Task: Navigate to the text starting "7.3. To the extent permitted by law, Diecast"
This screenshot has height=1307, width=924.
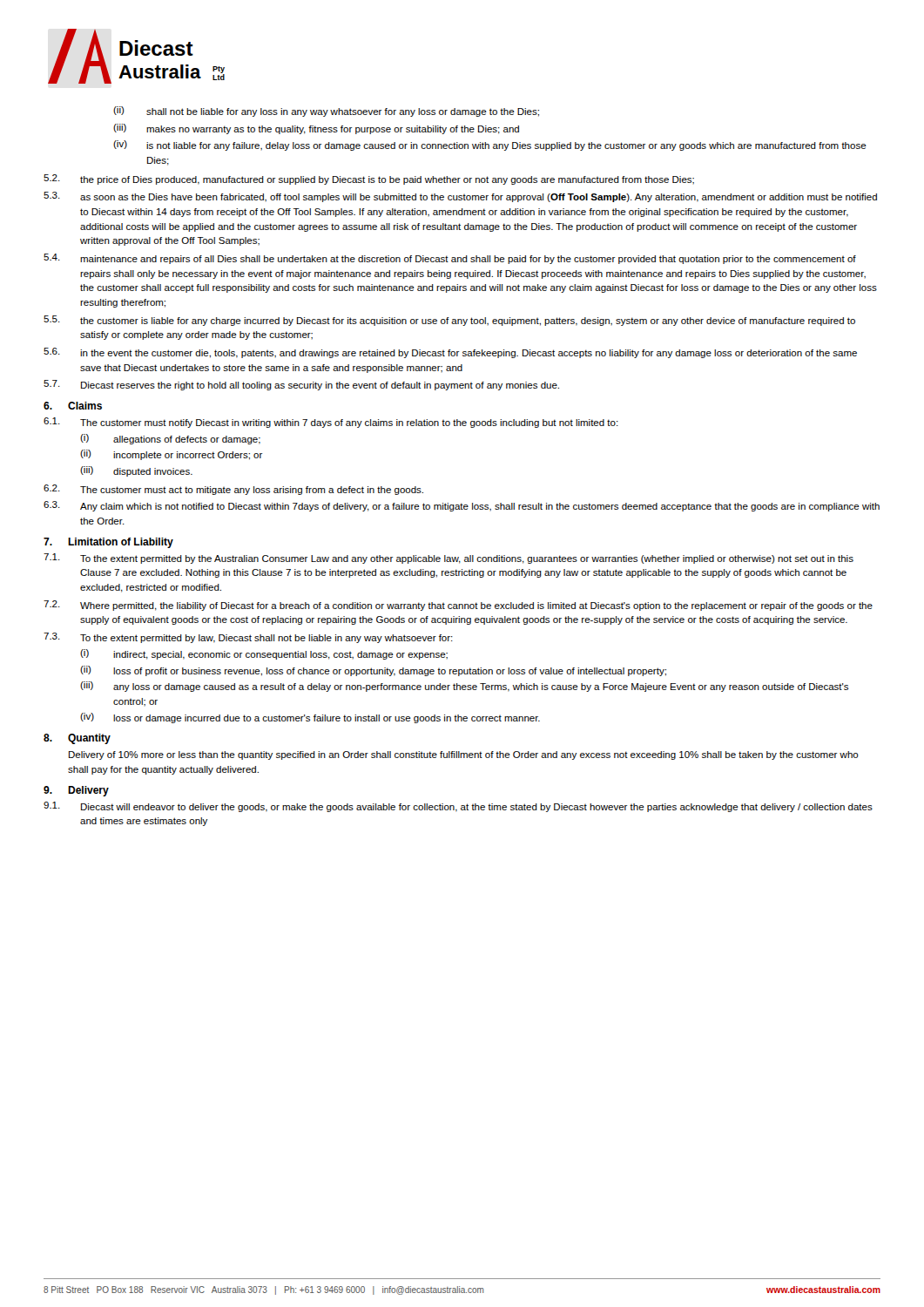Action: coord(462,638)
